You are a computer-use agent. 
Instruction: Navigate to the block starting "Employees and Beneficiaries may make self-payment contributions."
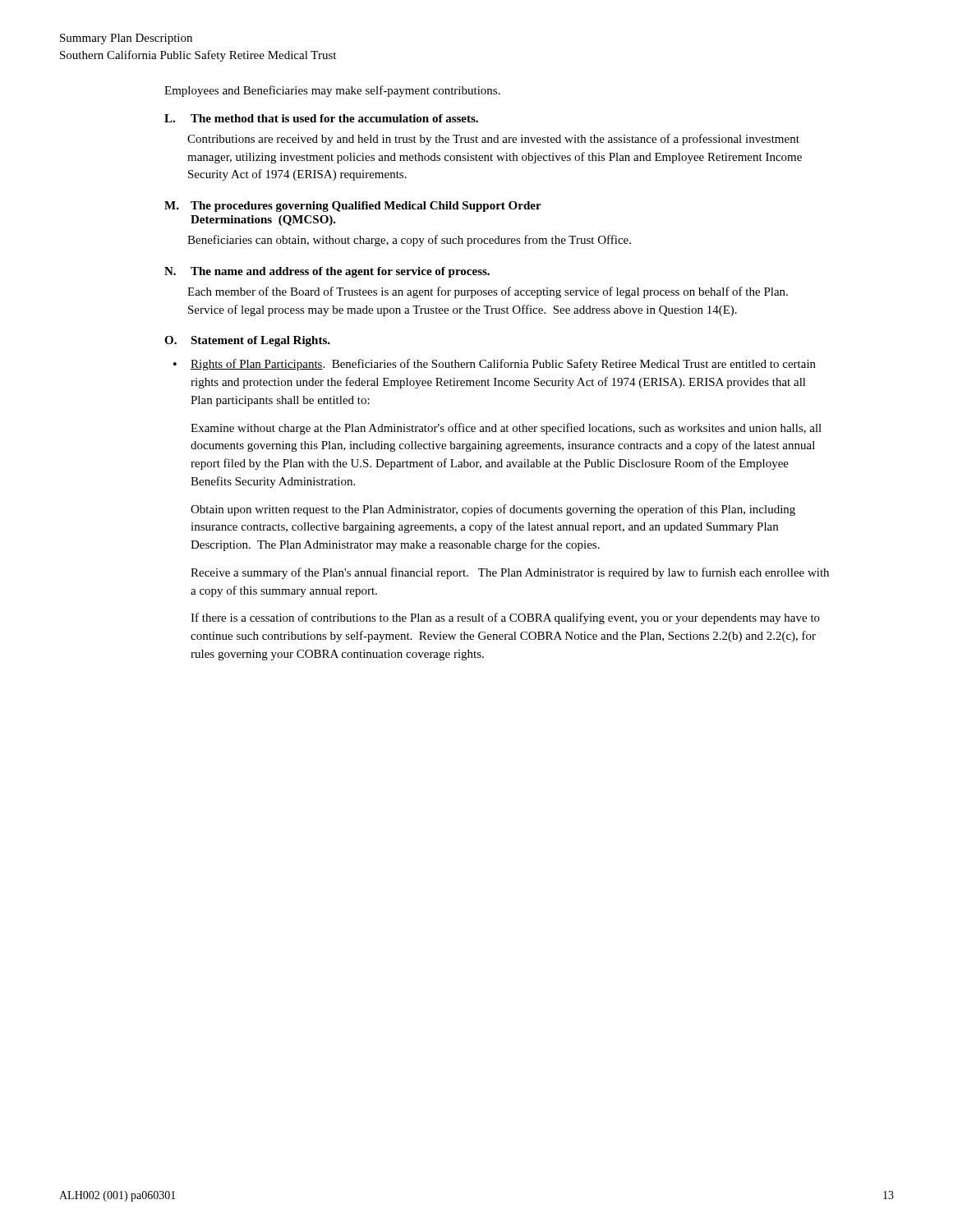333,90
